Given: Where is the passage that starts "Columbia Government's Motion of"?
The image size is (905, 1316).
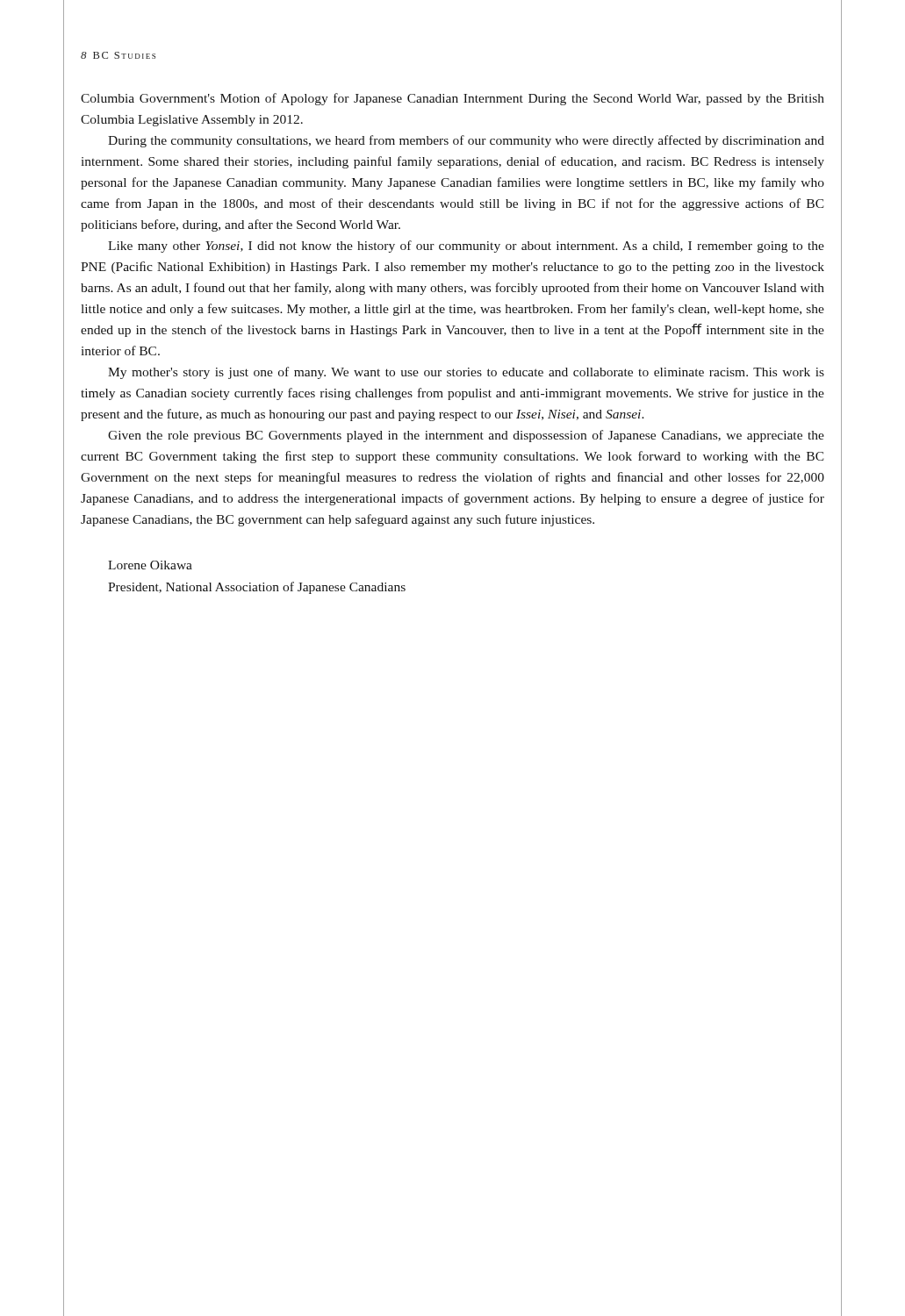Looking at the screenshot, I should point(452,309).
